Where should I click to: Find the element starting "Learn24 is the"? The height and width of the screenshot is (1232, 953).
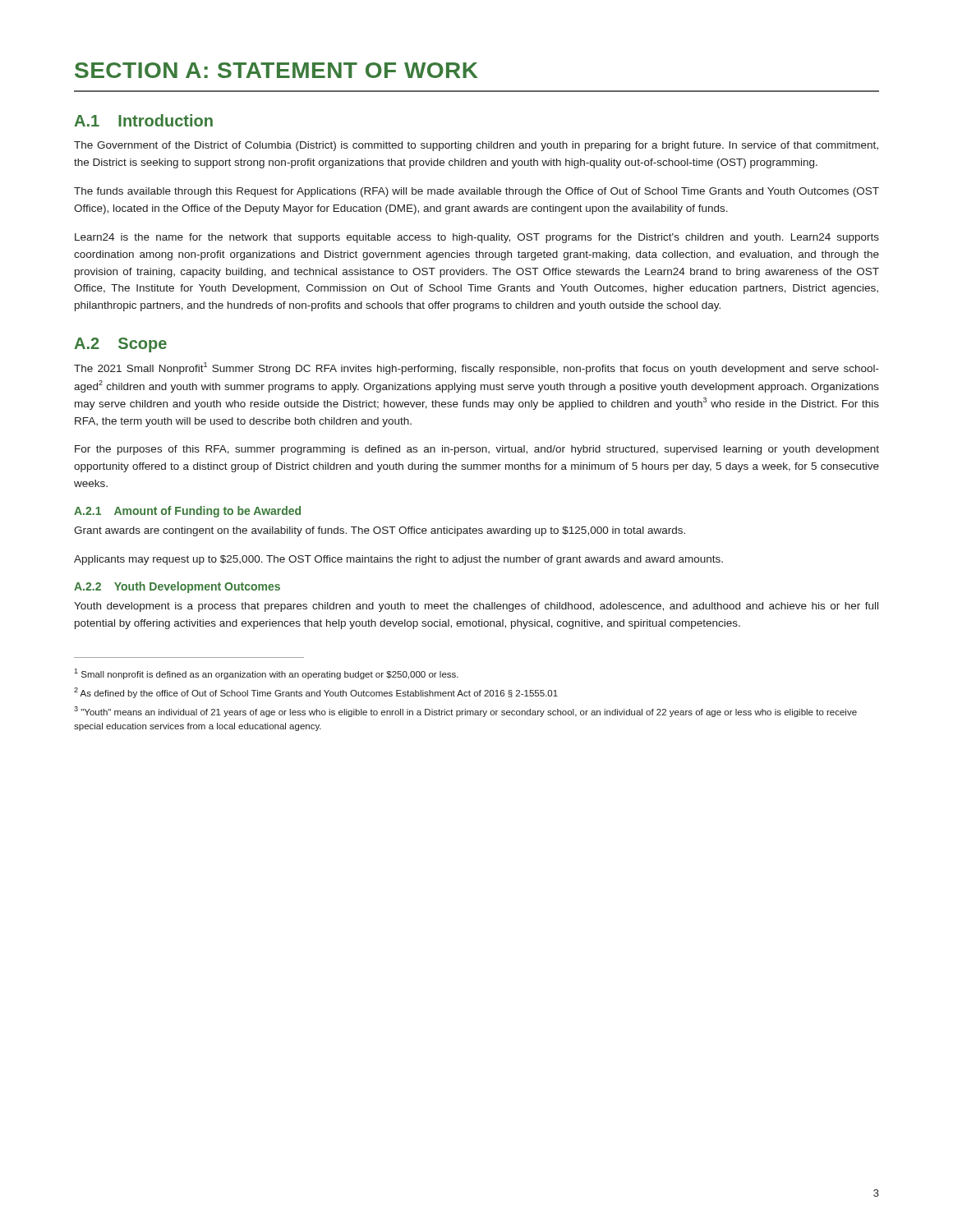pos(476,271)
